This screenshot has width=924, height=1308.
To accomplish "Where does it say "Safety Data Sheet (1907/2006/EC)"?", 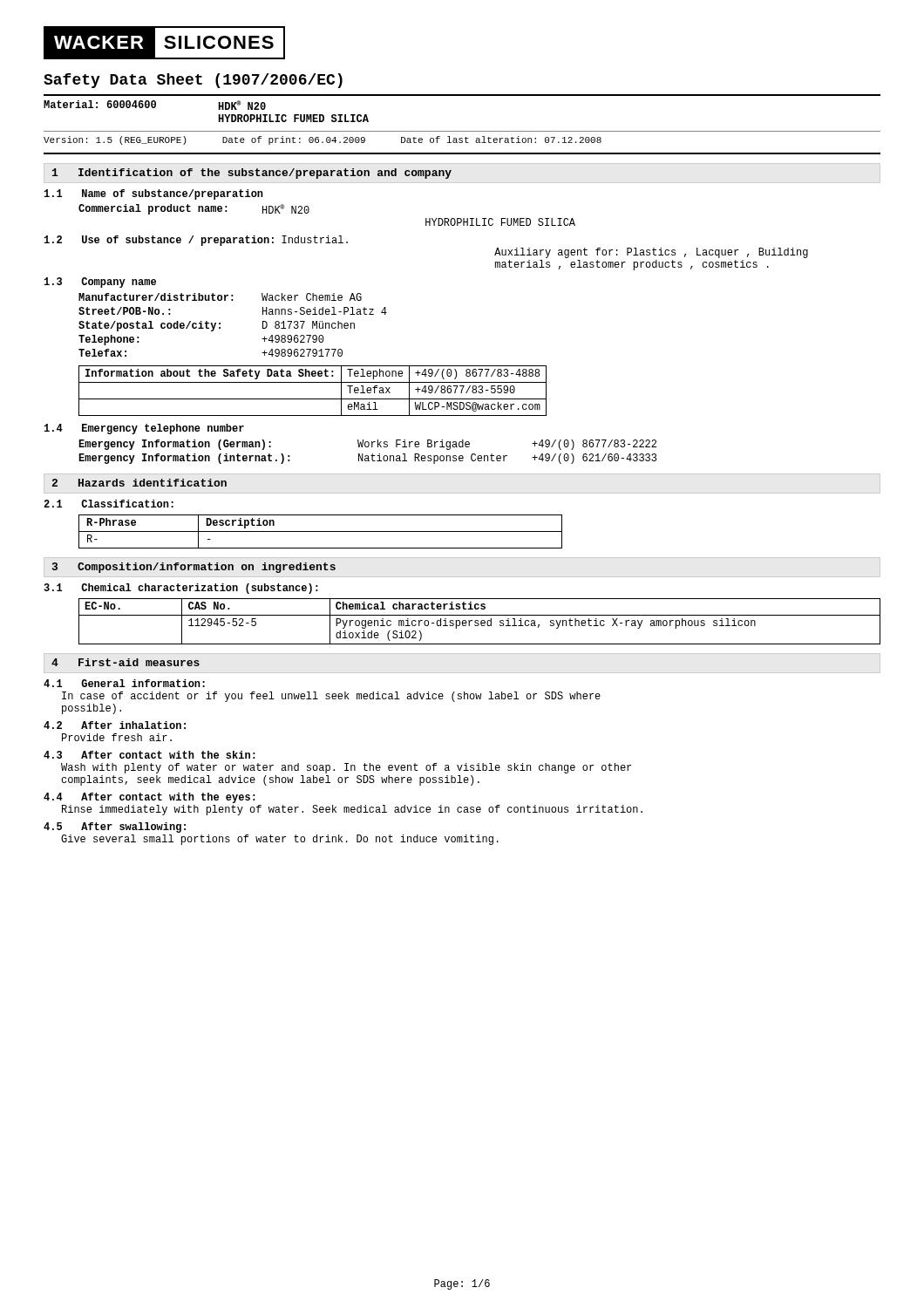I will (x=194, y=80).
